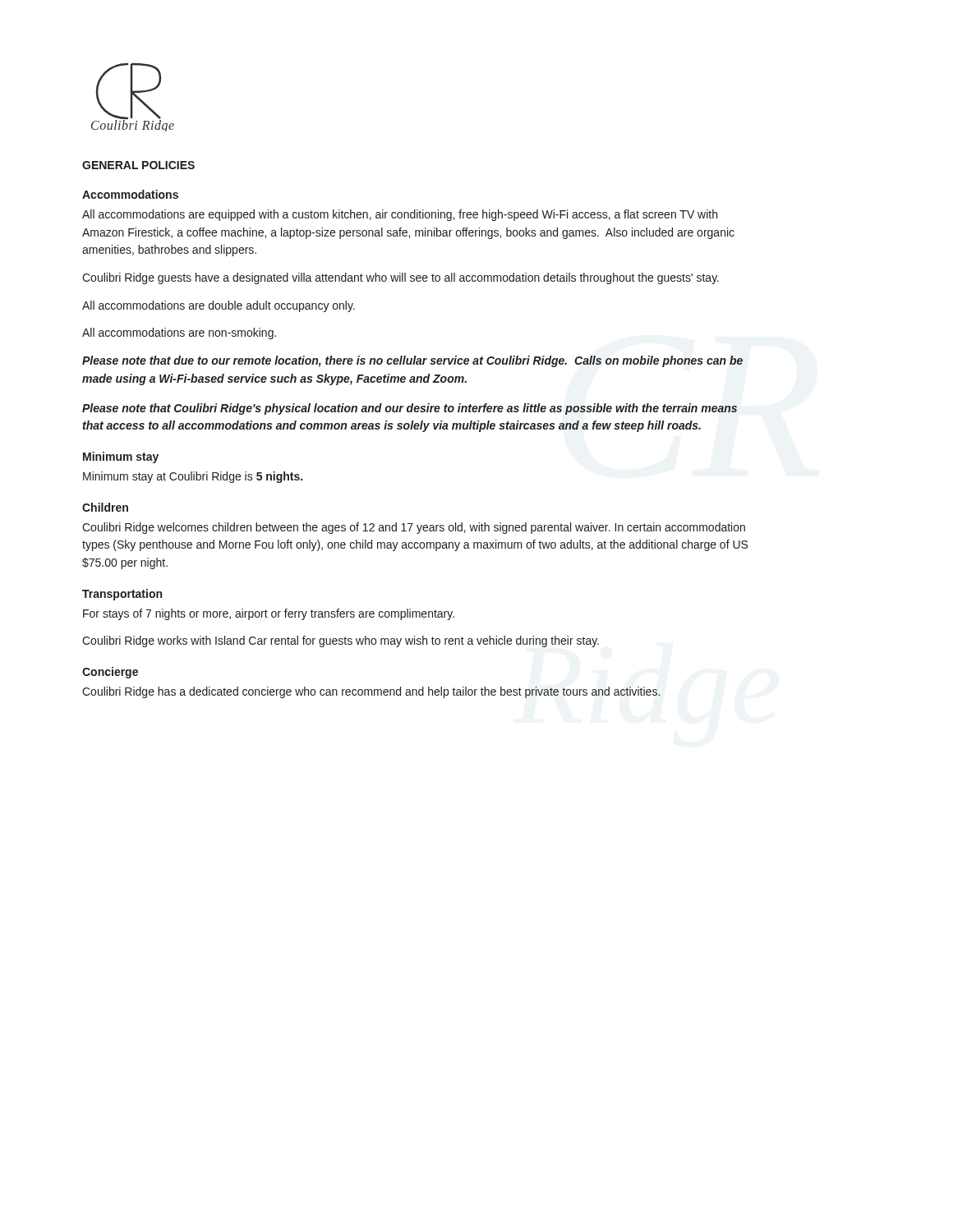Locate the block of text that opens with "Please note that due to"

413,370
